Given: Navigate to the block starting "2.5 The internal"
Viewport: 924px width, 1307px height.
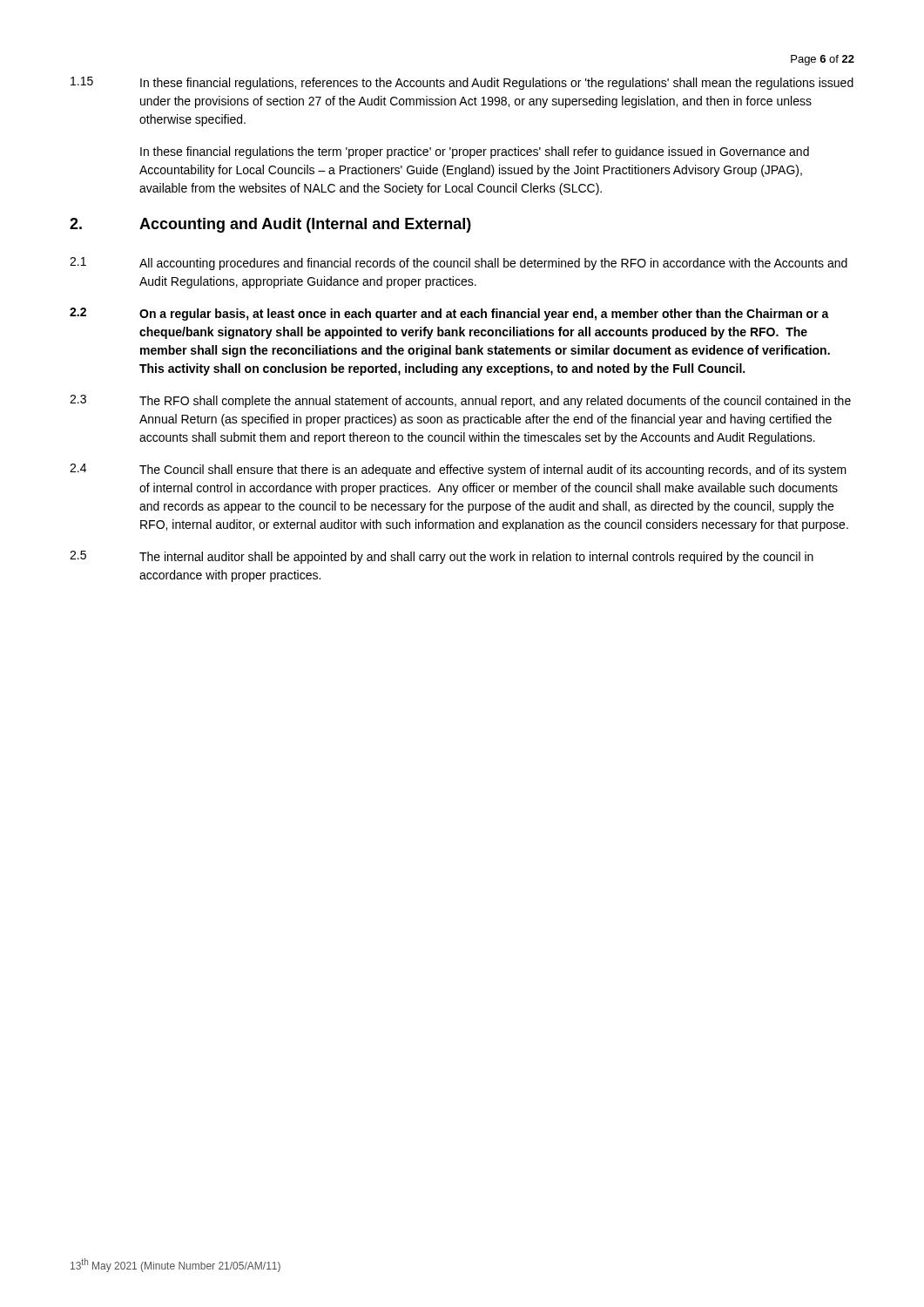Looking at the screenshot, I should (x=462, y=566).
